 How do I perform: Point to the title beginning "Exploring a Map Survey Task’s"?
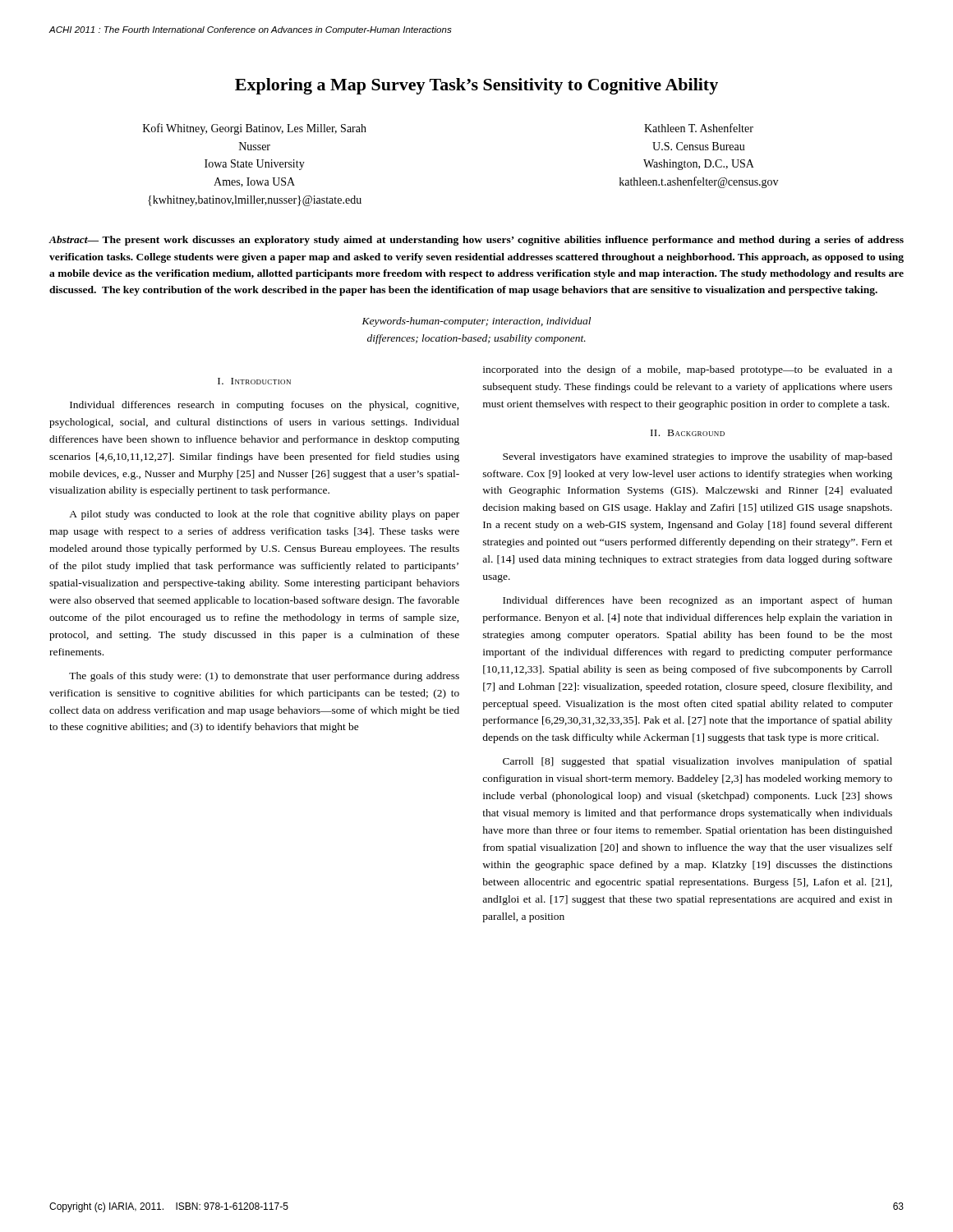pos(476,85)
